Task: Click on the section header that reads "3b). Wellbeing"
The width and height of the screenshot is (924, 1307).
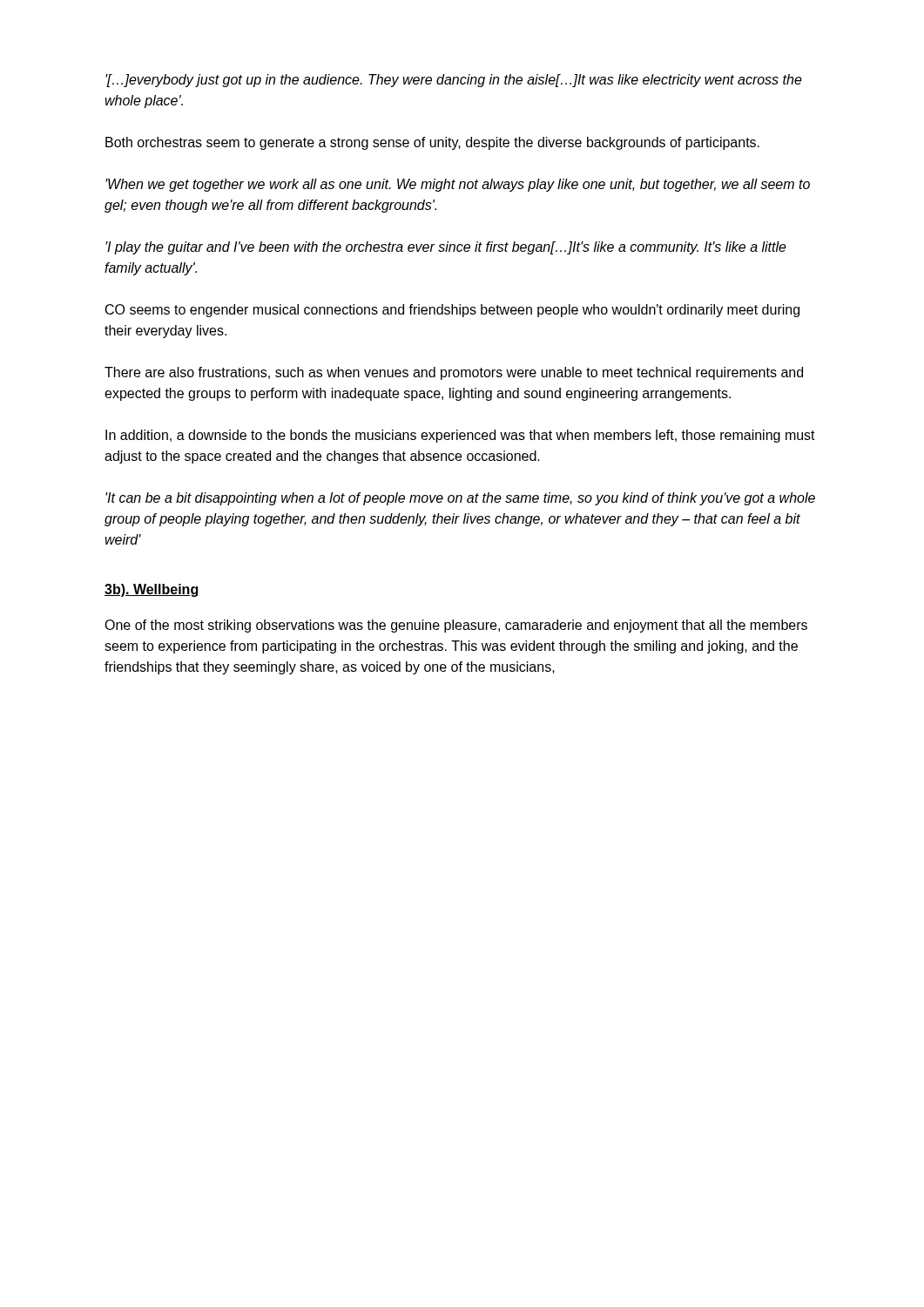Action: pyautogui.click(x=152, y=589)
